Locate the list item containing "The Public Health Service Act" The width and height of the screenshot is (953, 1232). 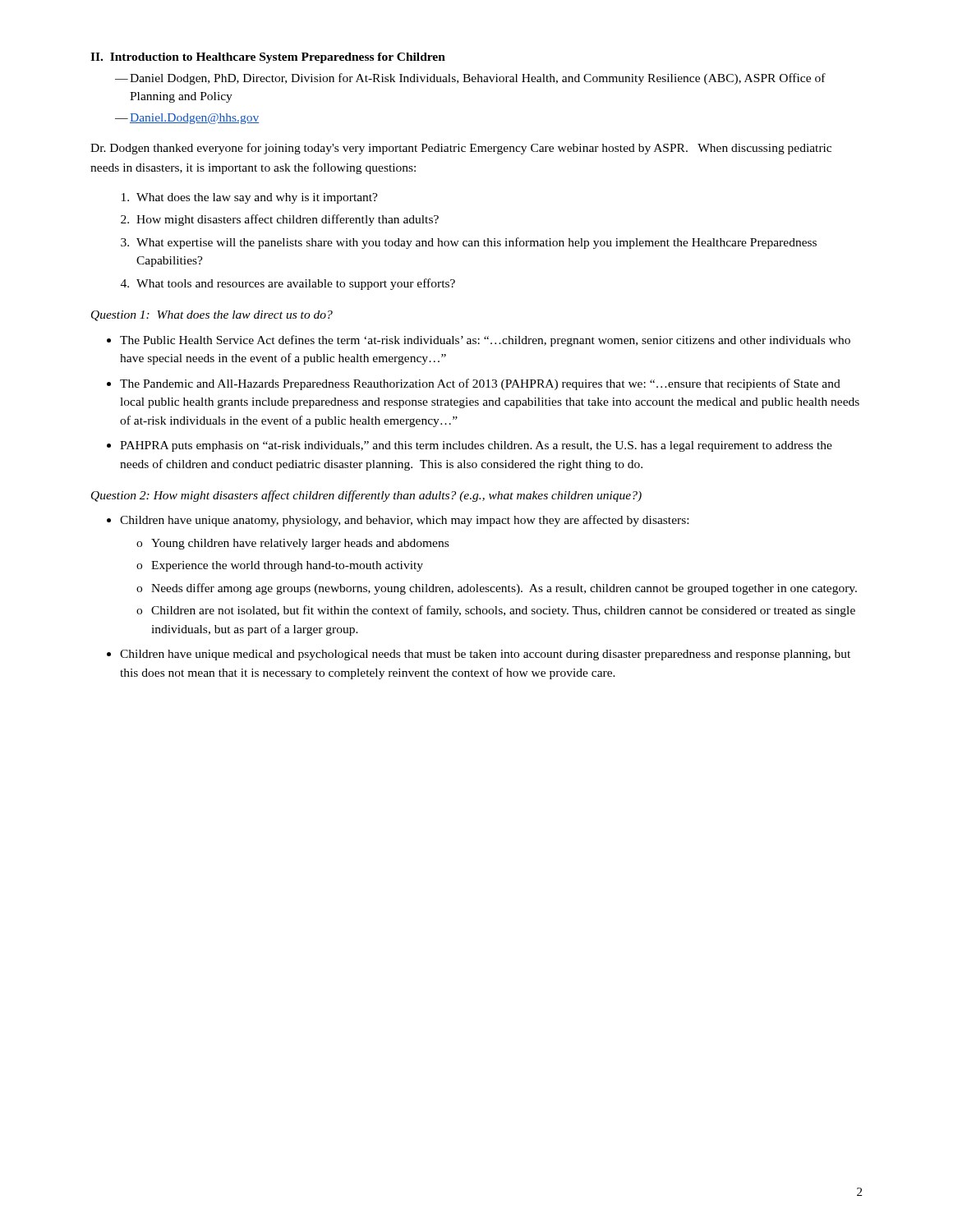[x=485, y=349]
